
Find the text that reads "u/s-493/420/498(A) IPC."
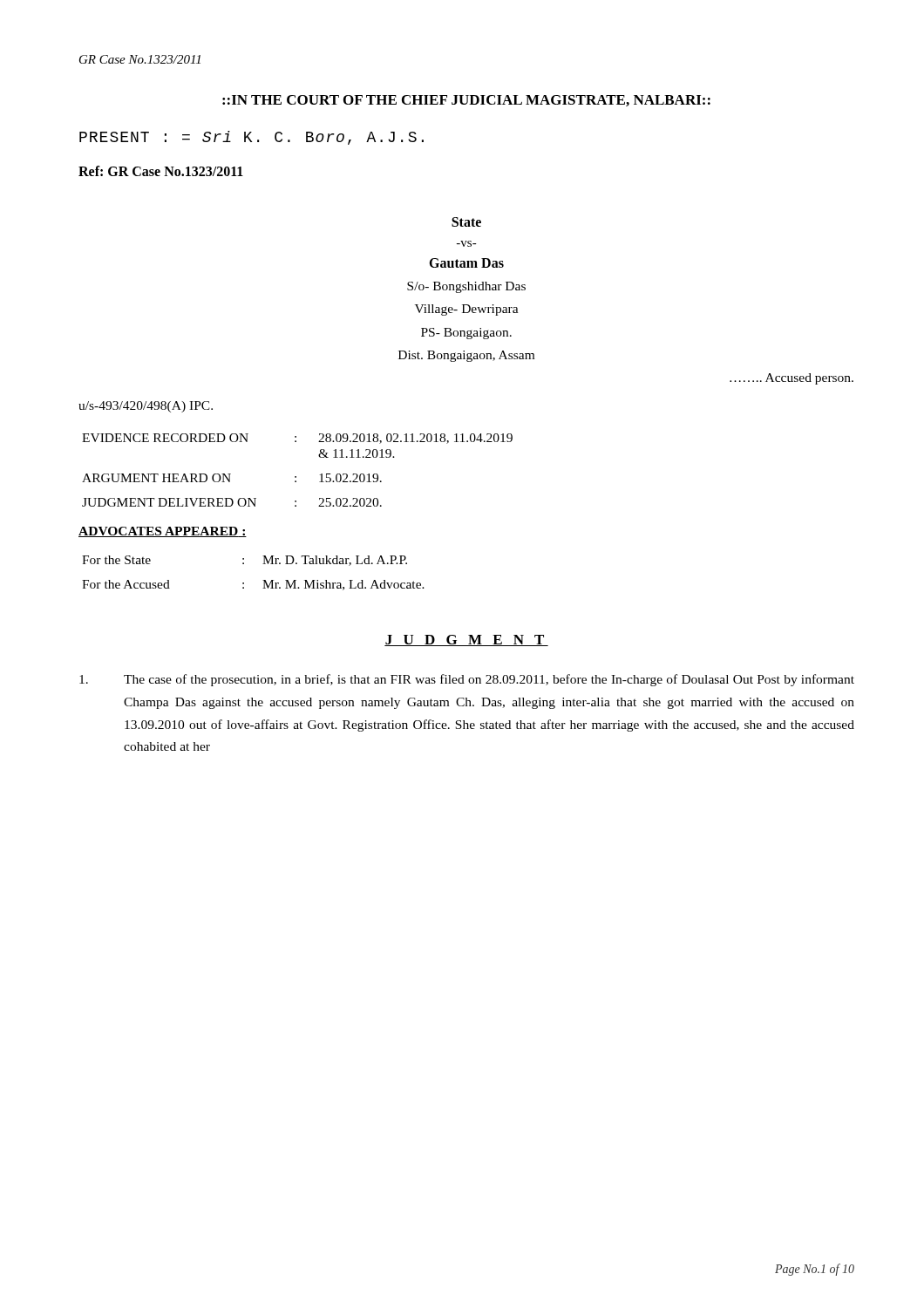[146, 405]
